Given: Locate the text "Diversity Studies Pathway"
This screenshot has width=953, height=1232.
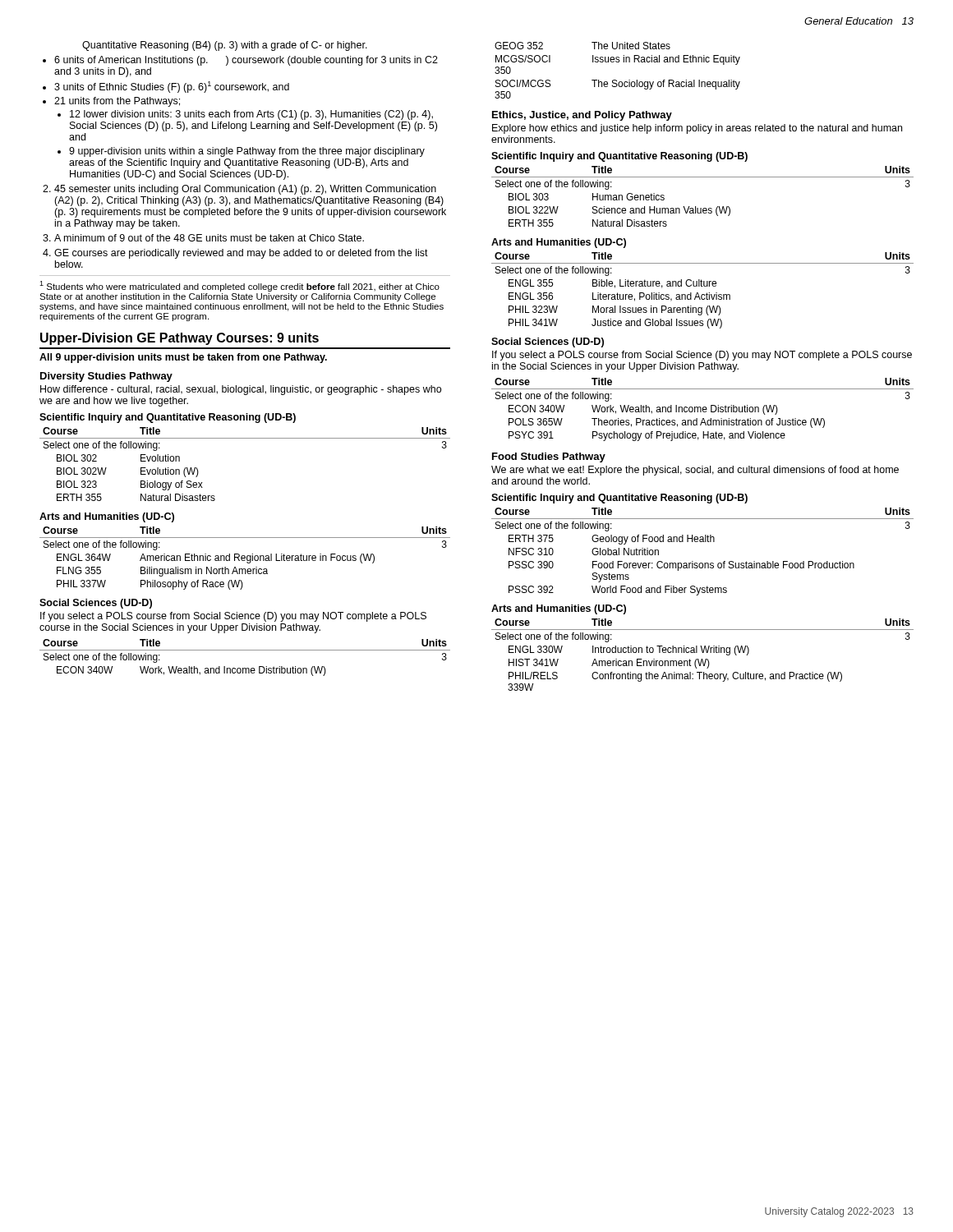Looking at the screenshot, I should 106,376.
